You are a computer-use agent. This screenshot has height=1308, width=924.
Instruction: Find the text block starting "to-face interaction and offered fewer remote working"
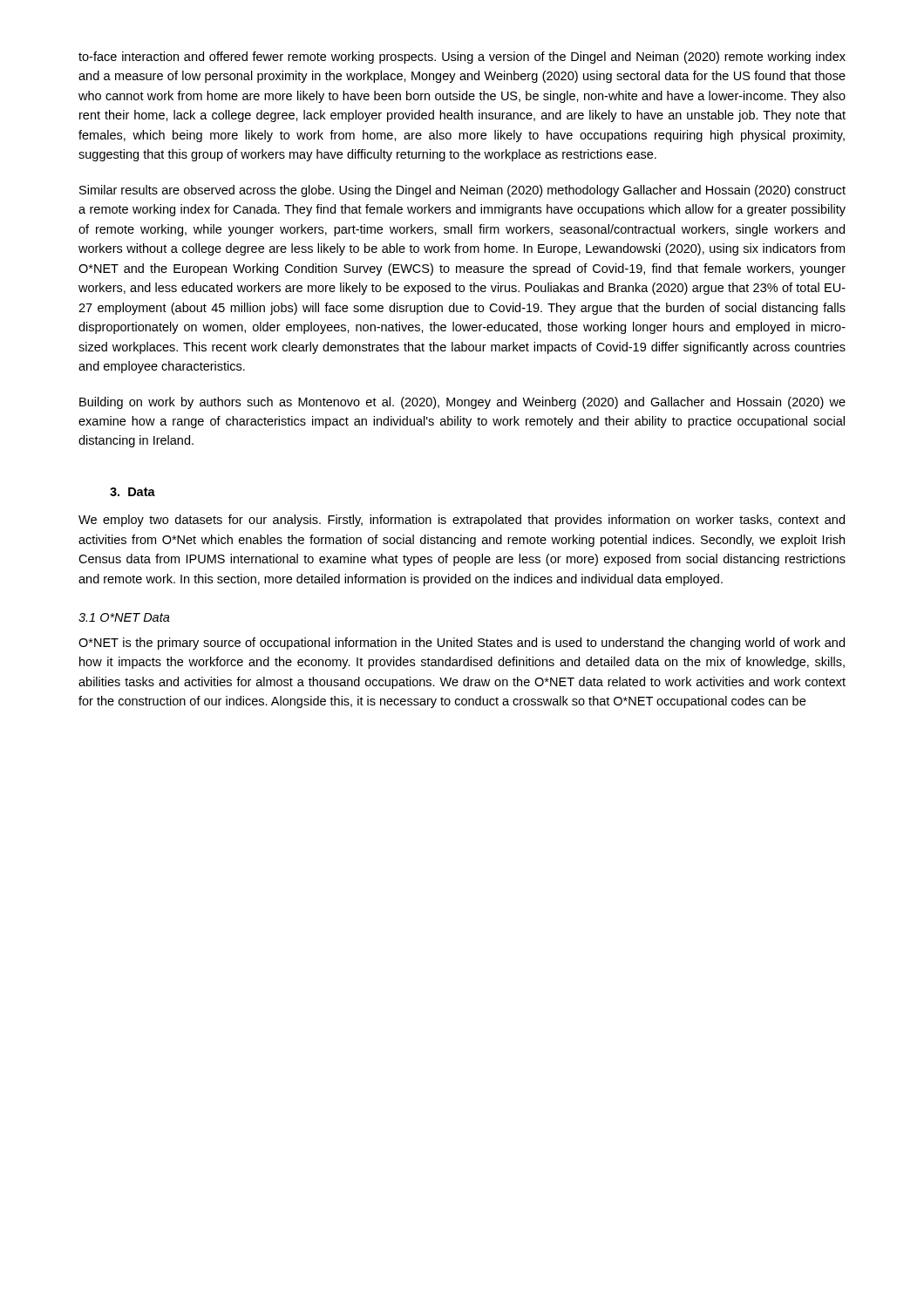[x=462, y=106]
